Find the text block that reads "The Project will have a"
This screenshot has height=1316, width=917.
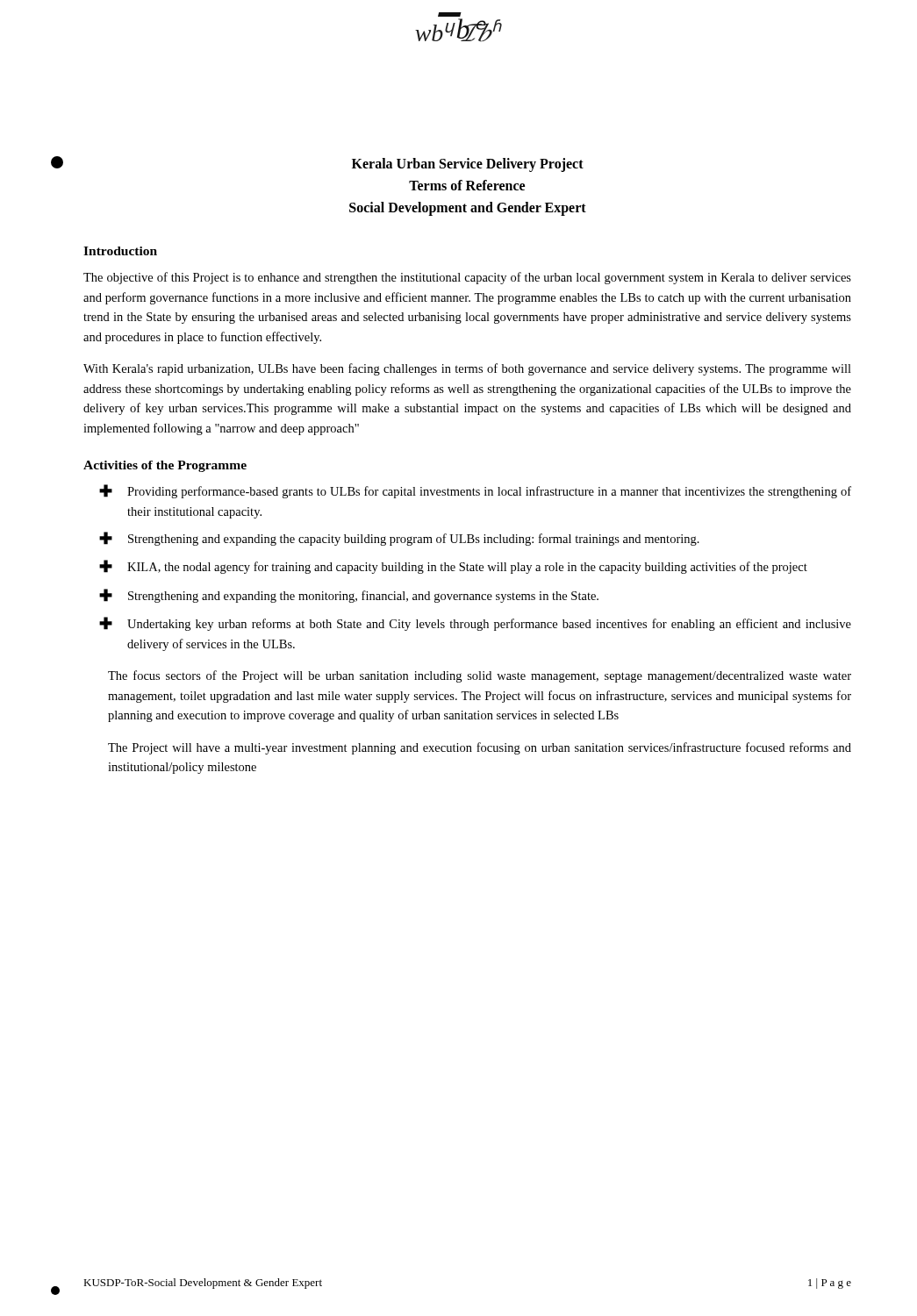pyautogui.click(x=480, y=757)
